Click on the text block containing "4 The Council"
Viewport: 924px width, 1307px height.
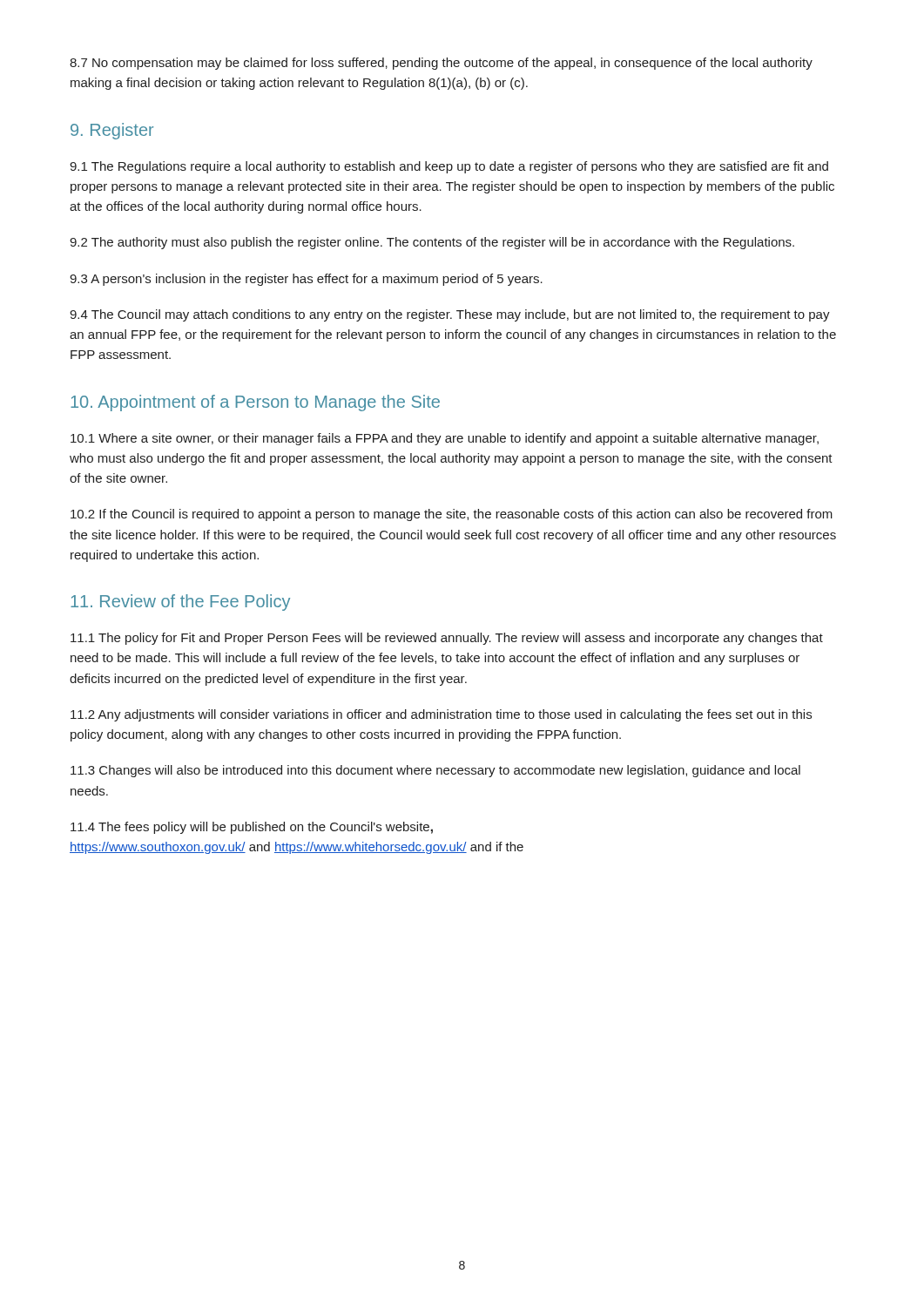coord(453,334)
